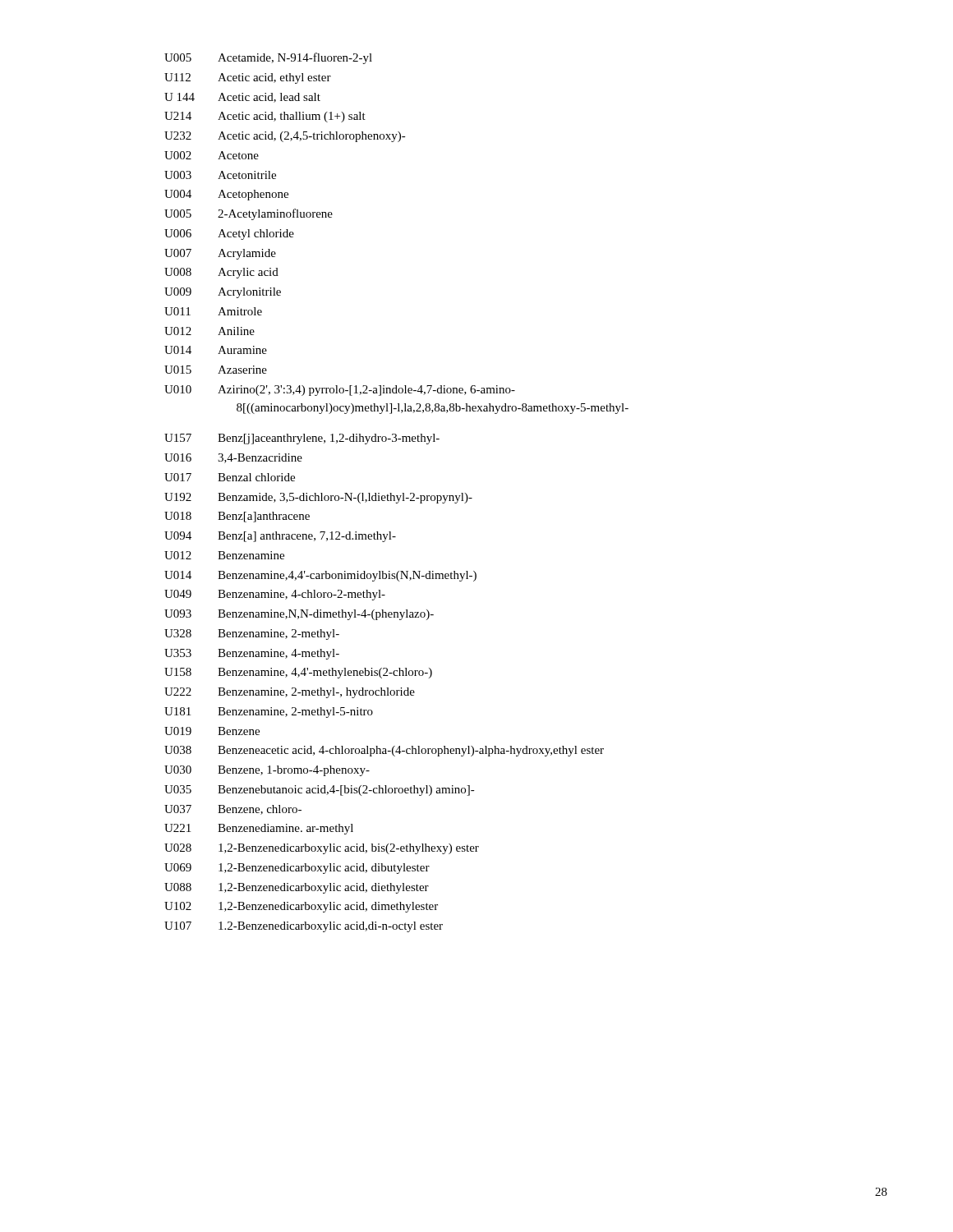This screenshot has width=953, height=1232.
Task: Click on the passage starting "U037 Benzene, chloro-"
Action: coord(233,810)
